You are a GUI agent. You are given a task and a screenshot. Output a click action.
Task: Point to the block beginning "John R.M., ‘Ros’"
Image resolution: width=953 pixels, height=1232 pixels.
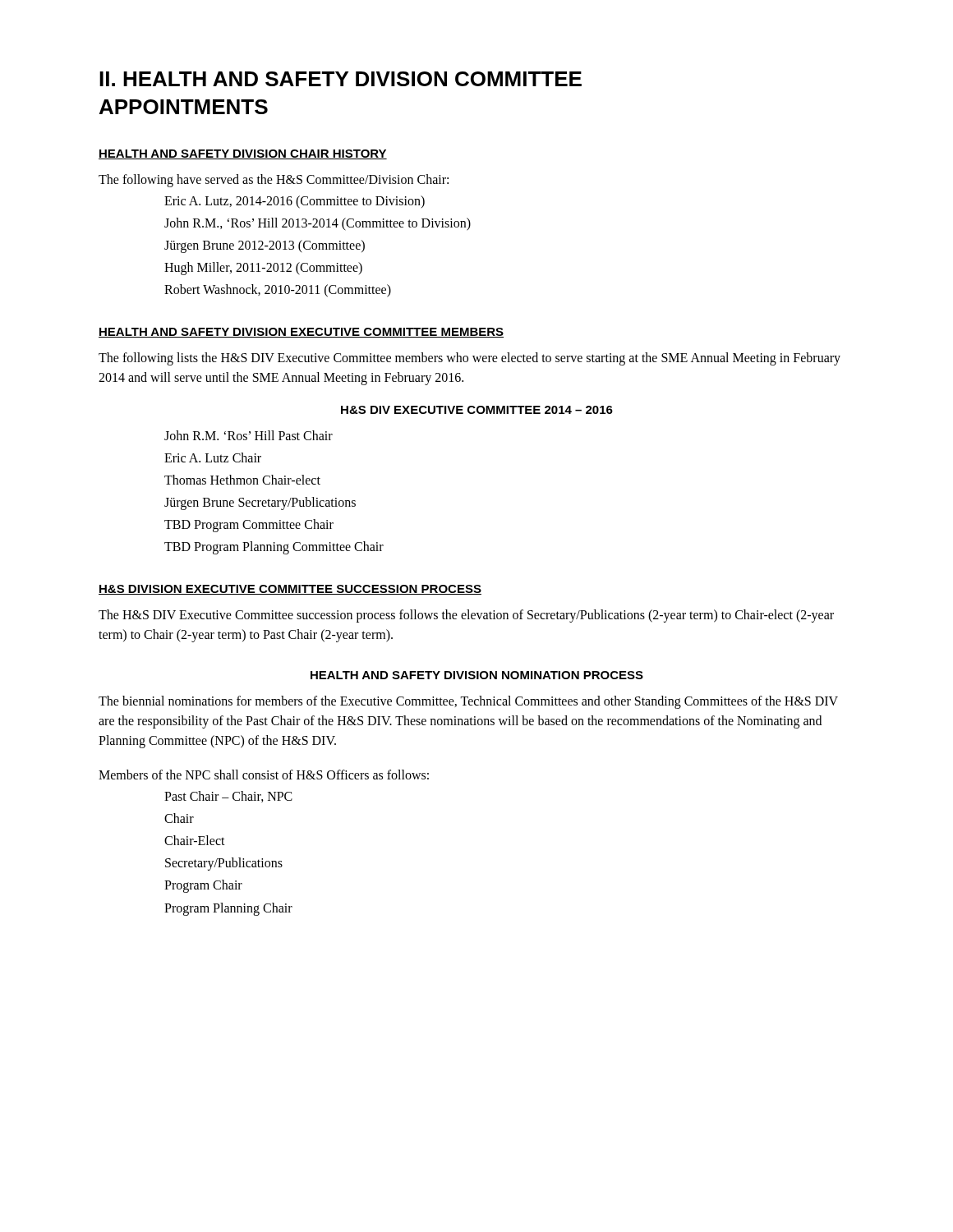point(318,224)
